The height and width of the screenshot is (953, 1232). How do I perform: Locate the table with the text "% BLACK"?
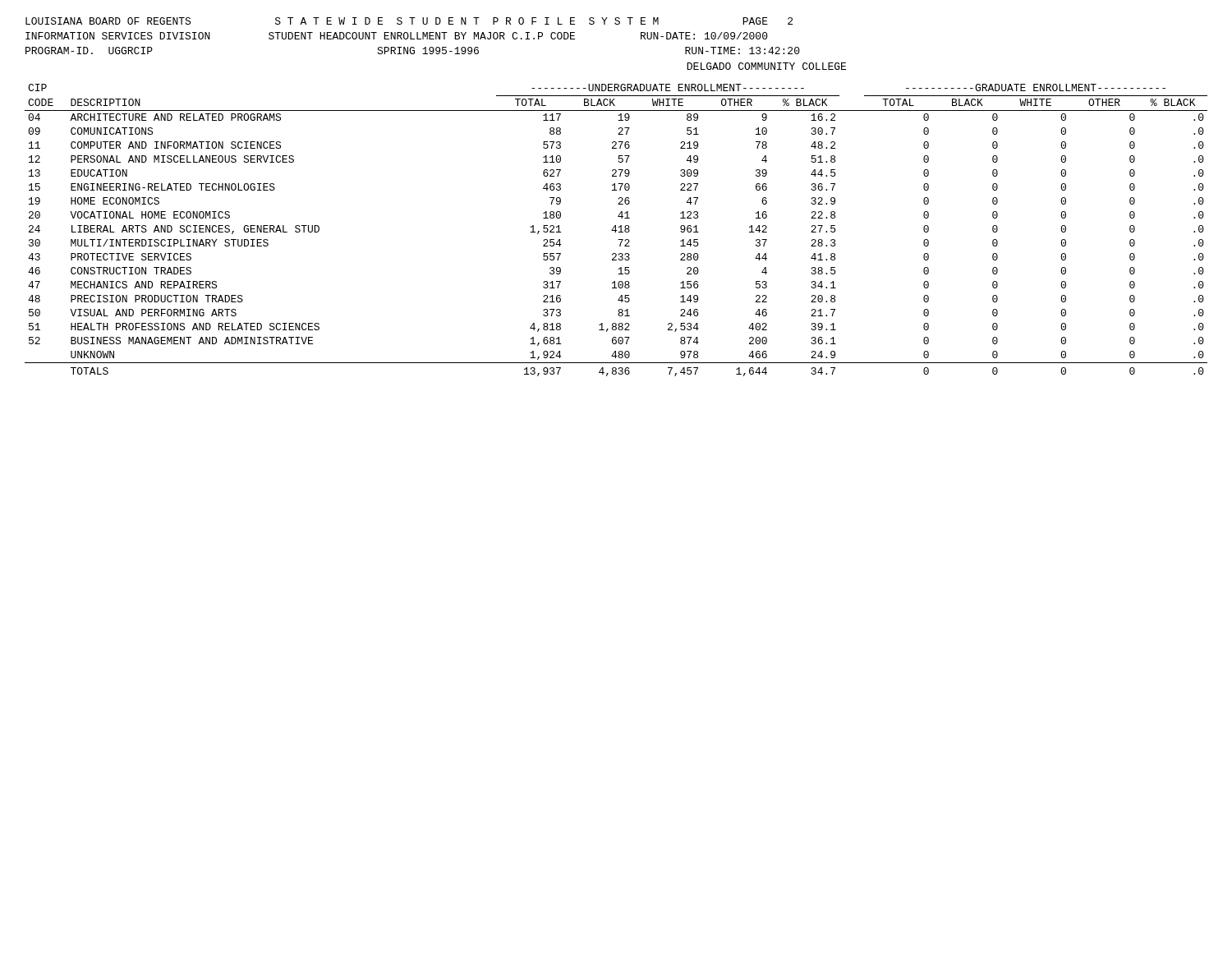(616, 230)
